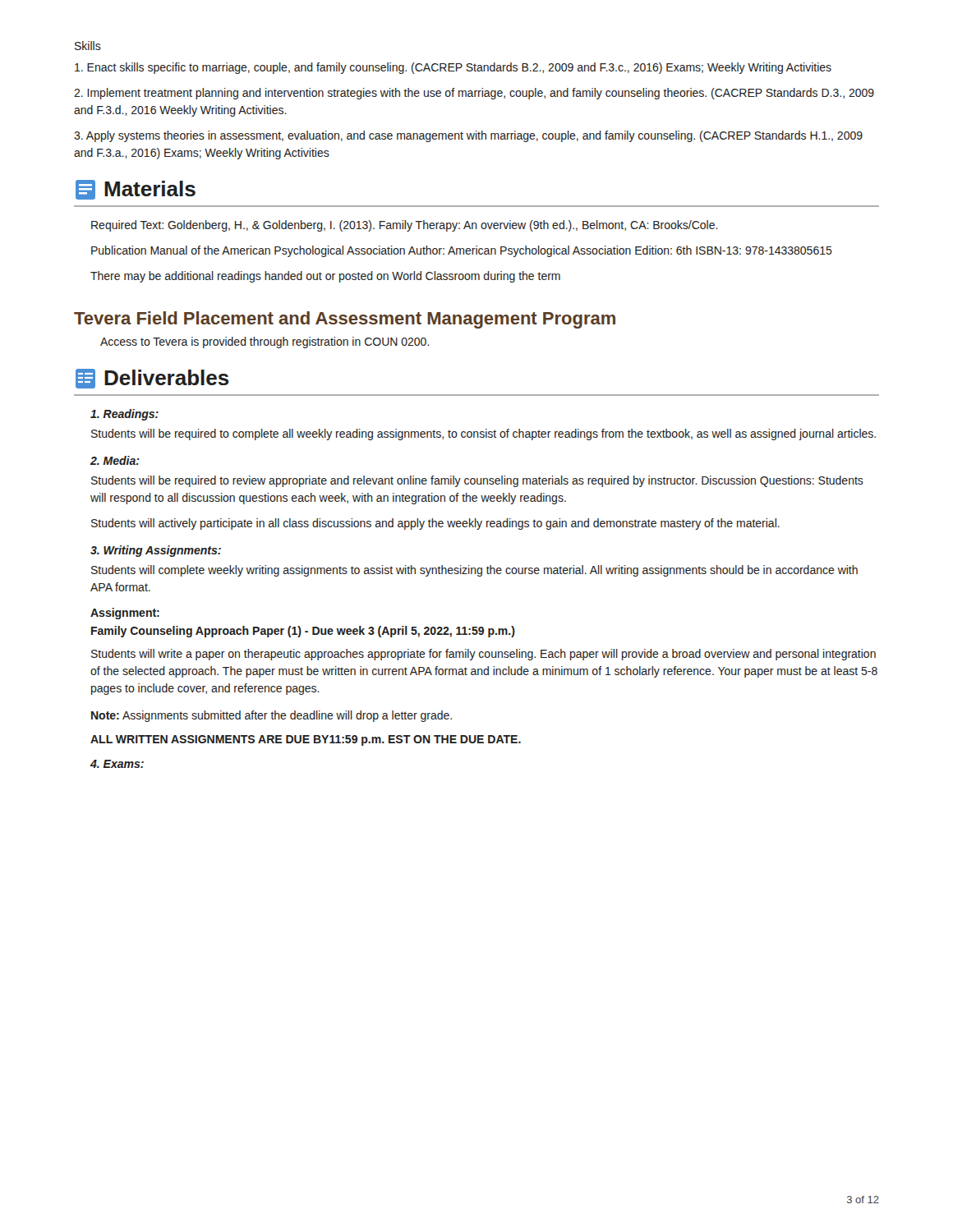Viewport: 953px width, 1232px height.
Task: Point to the region starting "Writing Assignments:"
Action: tap(156, 550)
